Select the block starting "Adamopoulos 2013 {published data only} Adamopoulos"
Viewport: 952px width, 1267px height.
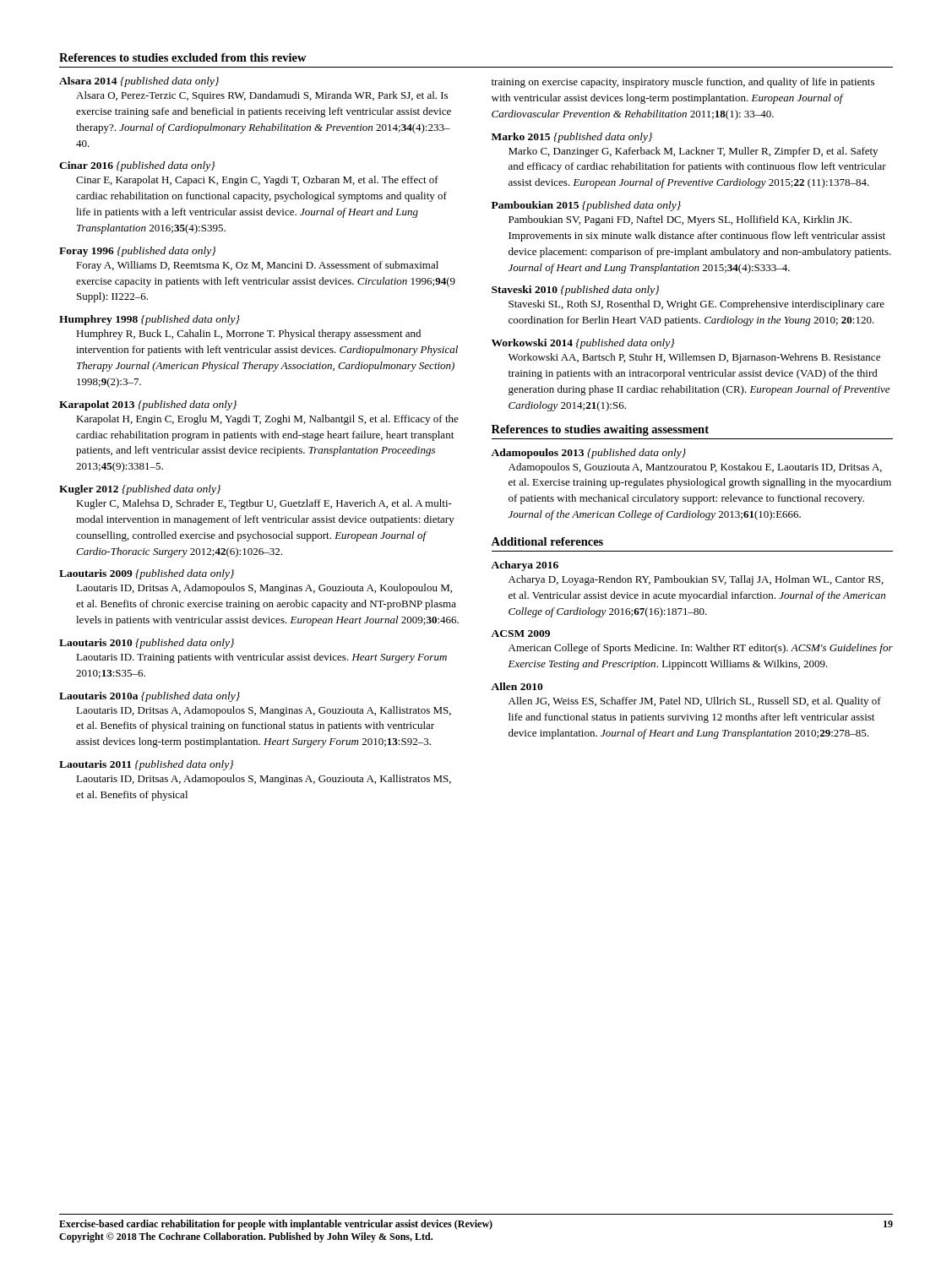coord(692,484)
